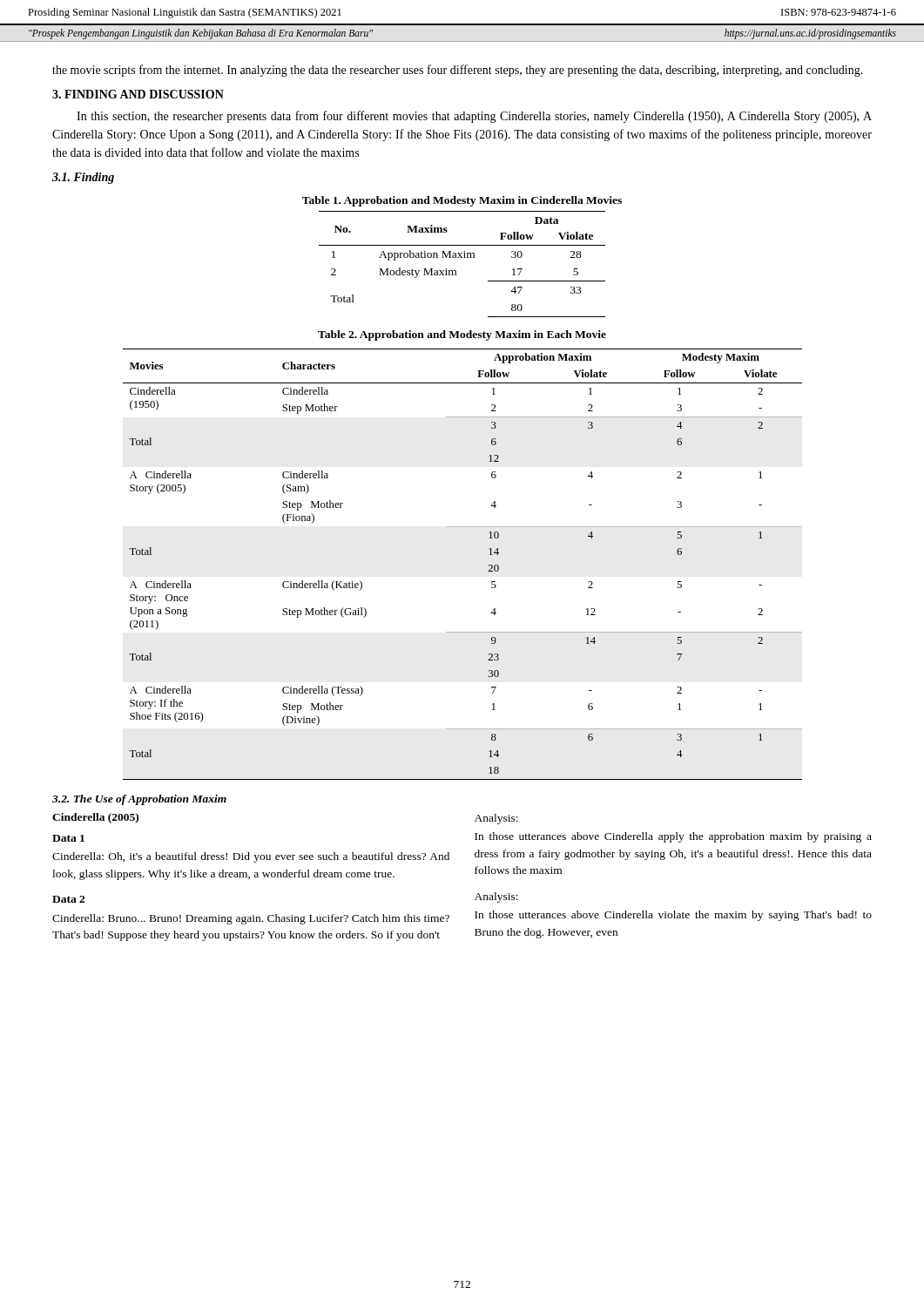Locate the table with the text "Cinderella (Sam)"
This screenshot has height=1307, width=924.
[x=462, y=564]
